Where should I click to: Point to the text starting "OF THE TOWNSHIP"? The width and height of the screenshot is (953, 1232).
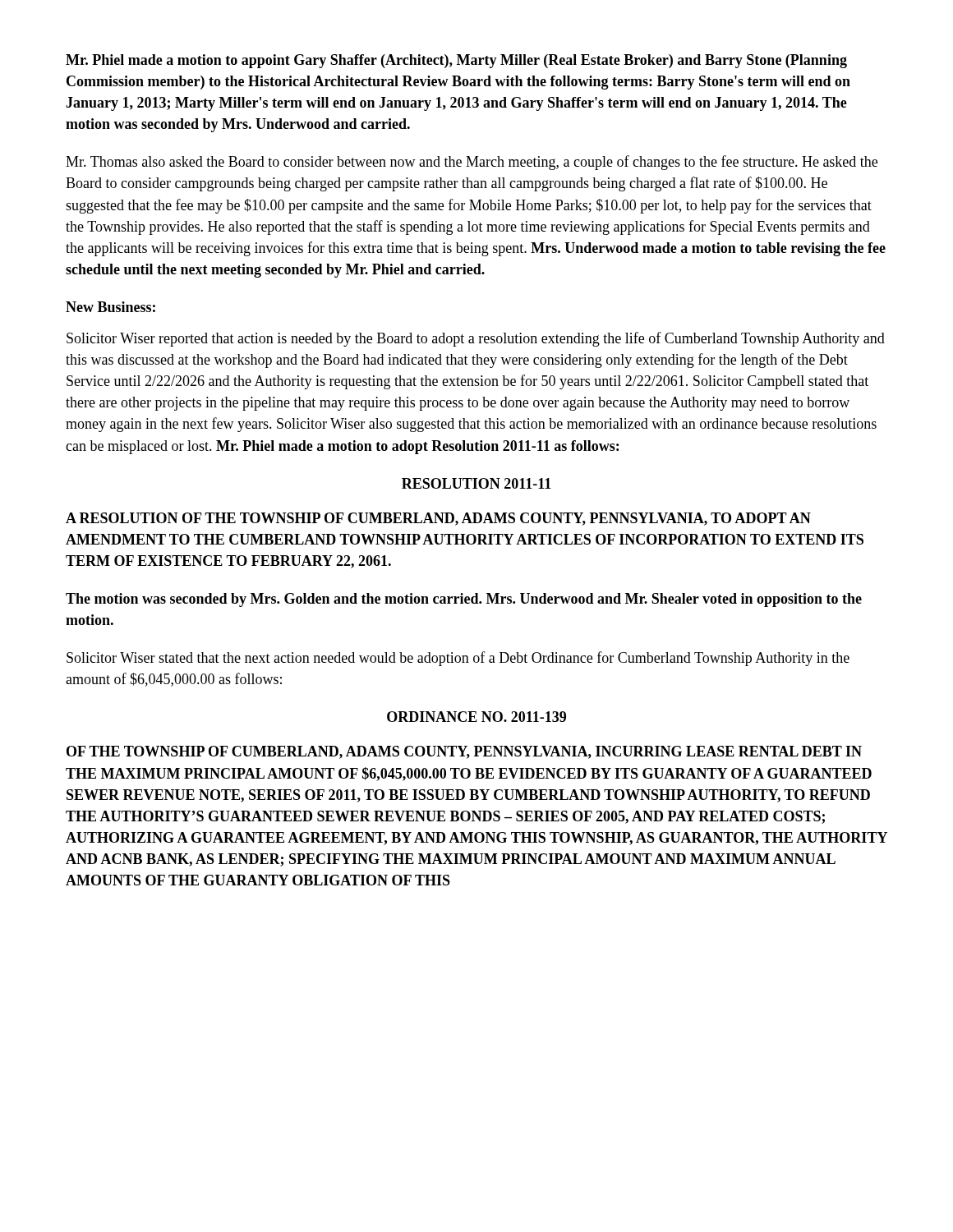point(476,816)
